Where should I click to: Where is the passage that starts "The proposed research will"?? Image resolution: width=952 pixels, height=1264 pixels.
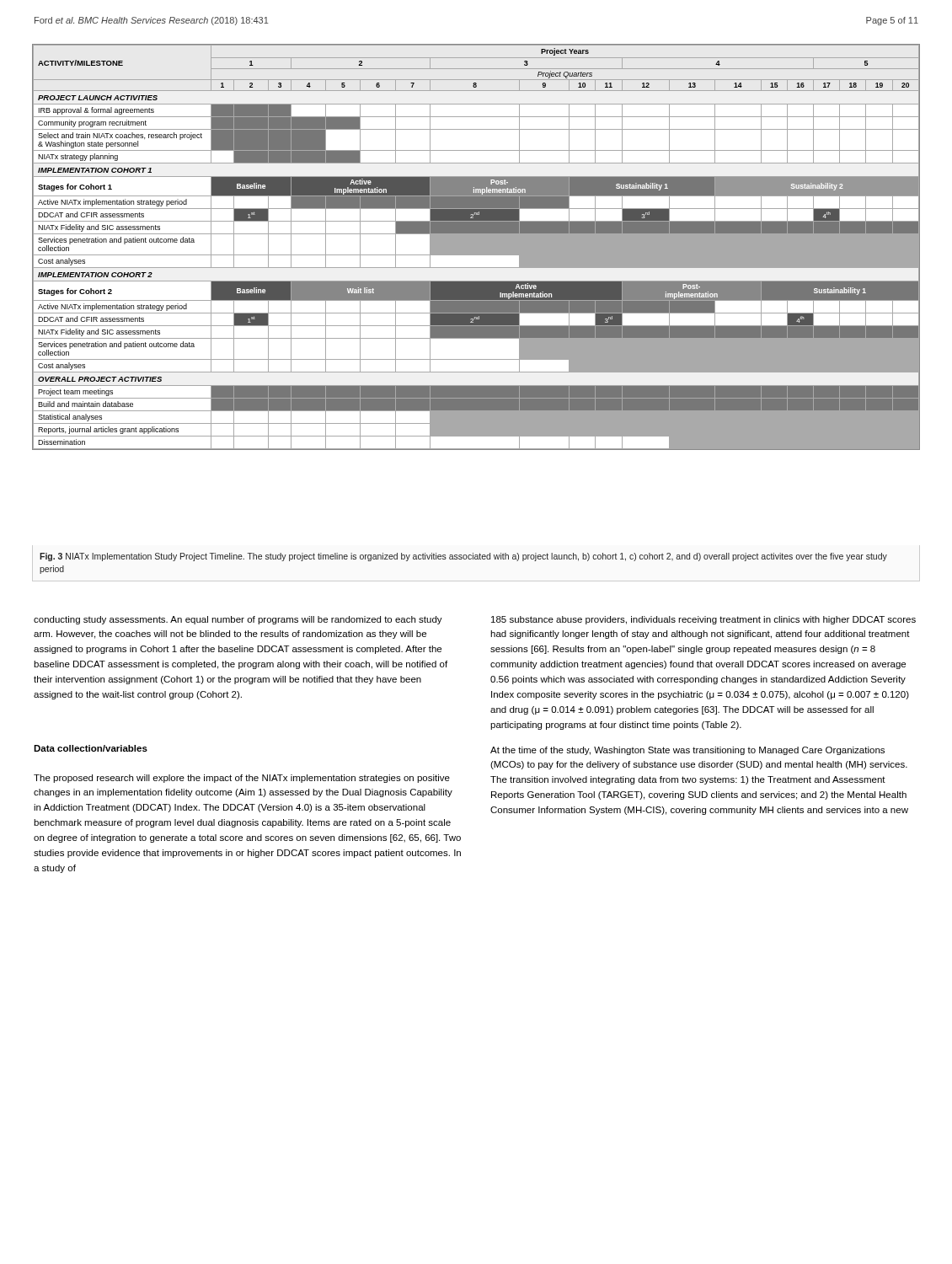(x=248, y=824)
